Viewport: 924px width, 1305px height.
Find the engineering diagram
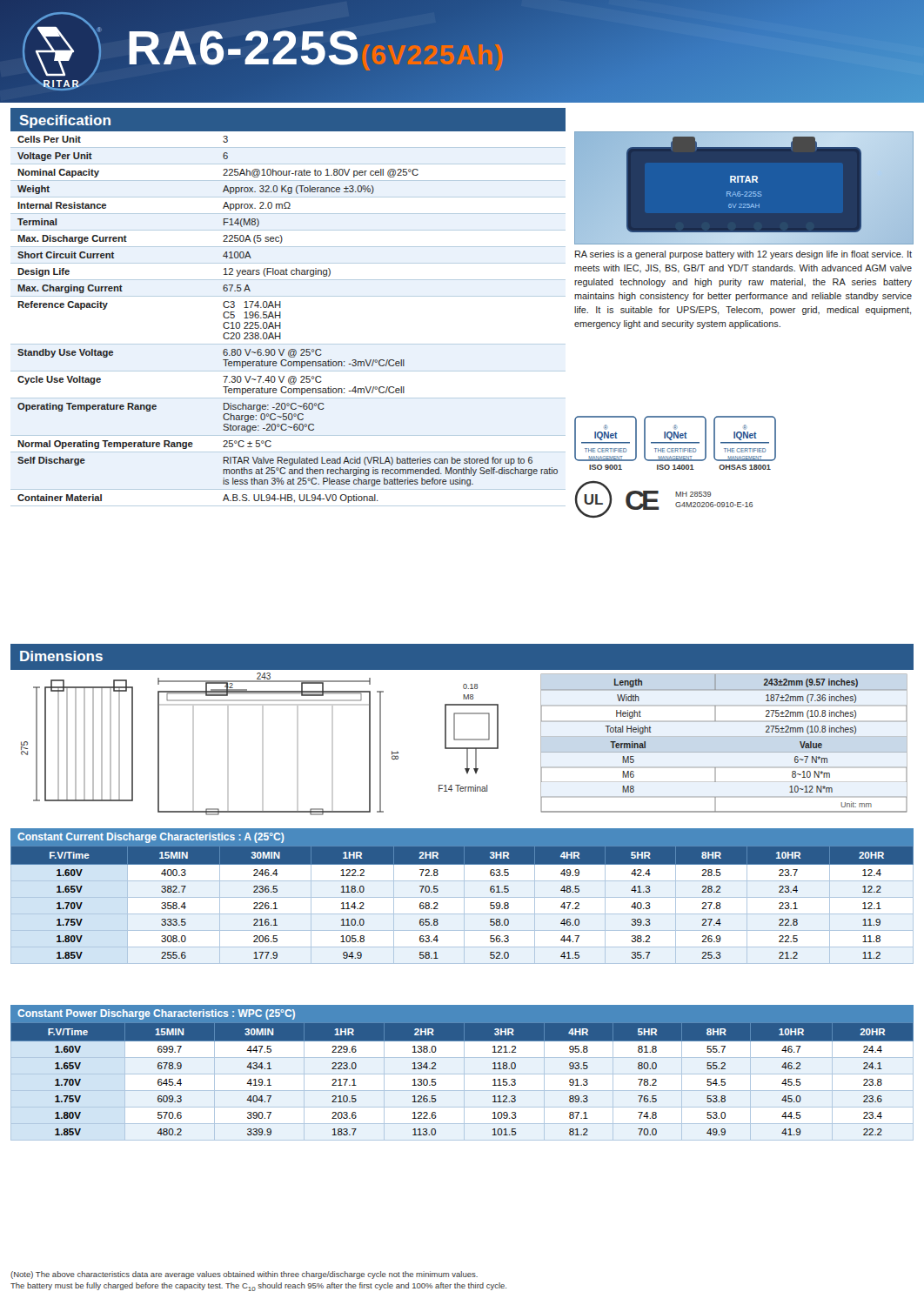point(462,746)
